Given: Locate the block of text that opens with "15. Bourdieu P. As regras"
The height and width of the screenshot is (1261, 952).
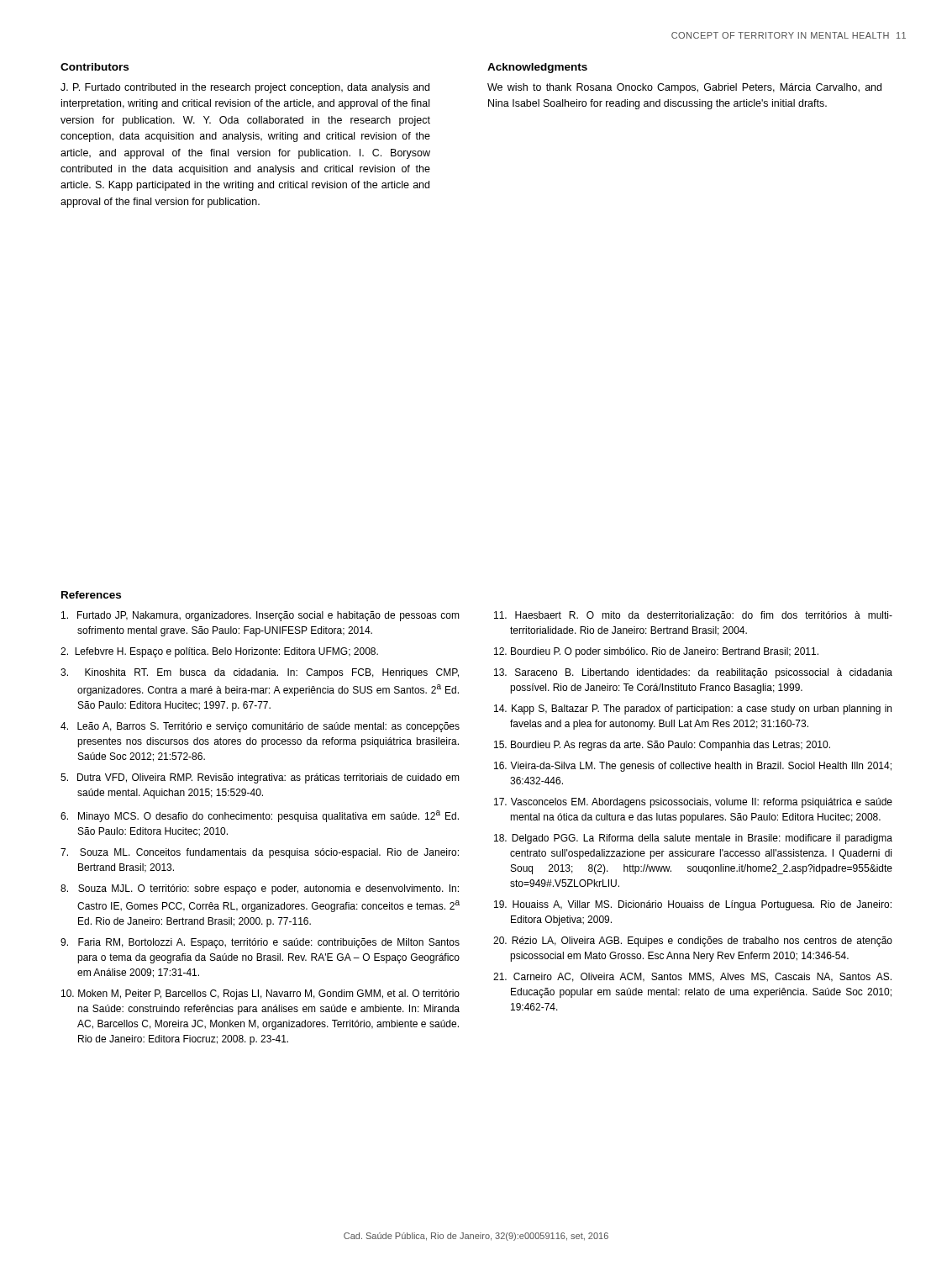Looking at the screenshot, I should pyautogui.click(x=662, y=745).
